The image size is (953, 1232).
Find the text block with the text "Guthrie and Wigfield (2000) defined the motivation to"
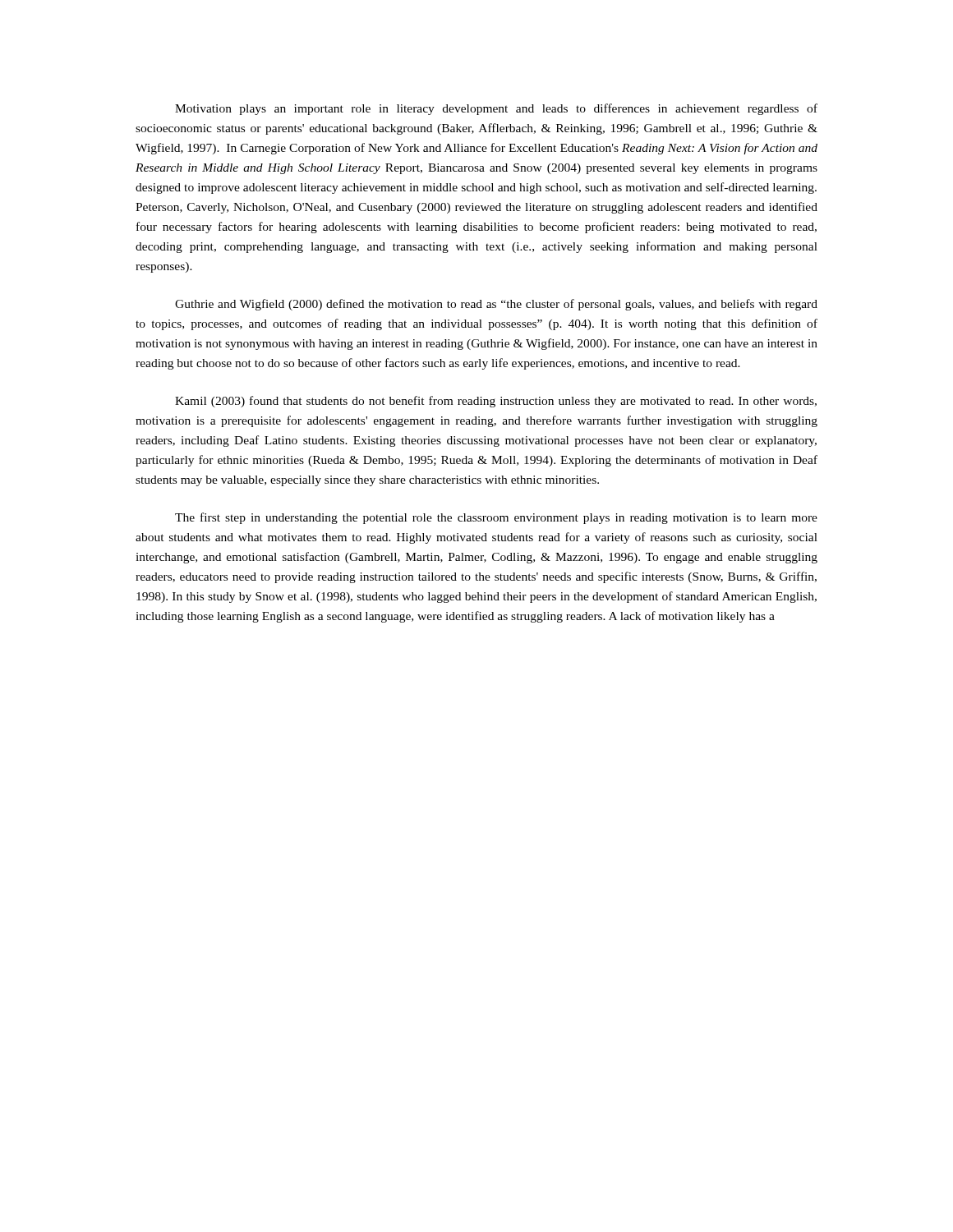tap(476, 334)
